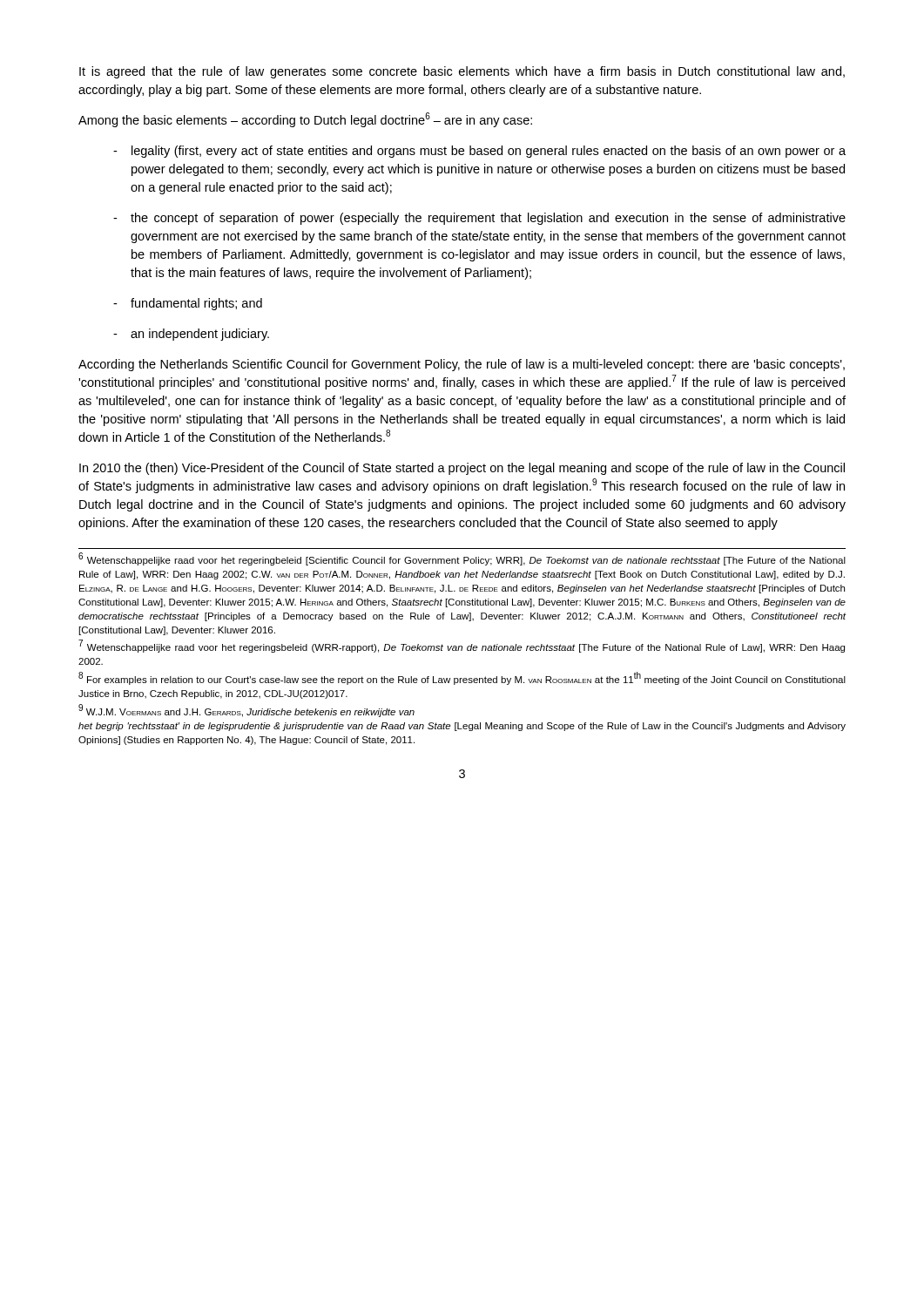Find the list item with the text "the concept of separation"
The image size is (924, 1307).
pos(488,245)
